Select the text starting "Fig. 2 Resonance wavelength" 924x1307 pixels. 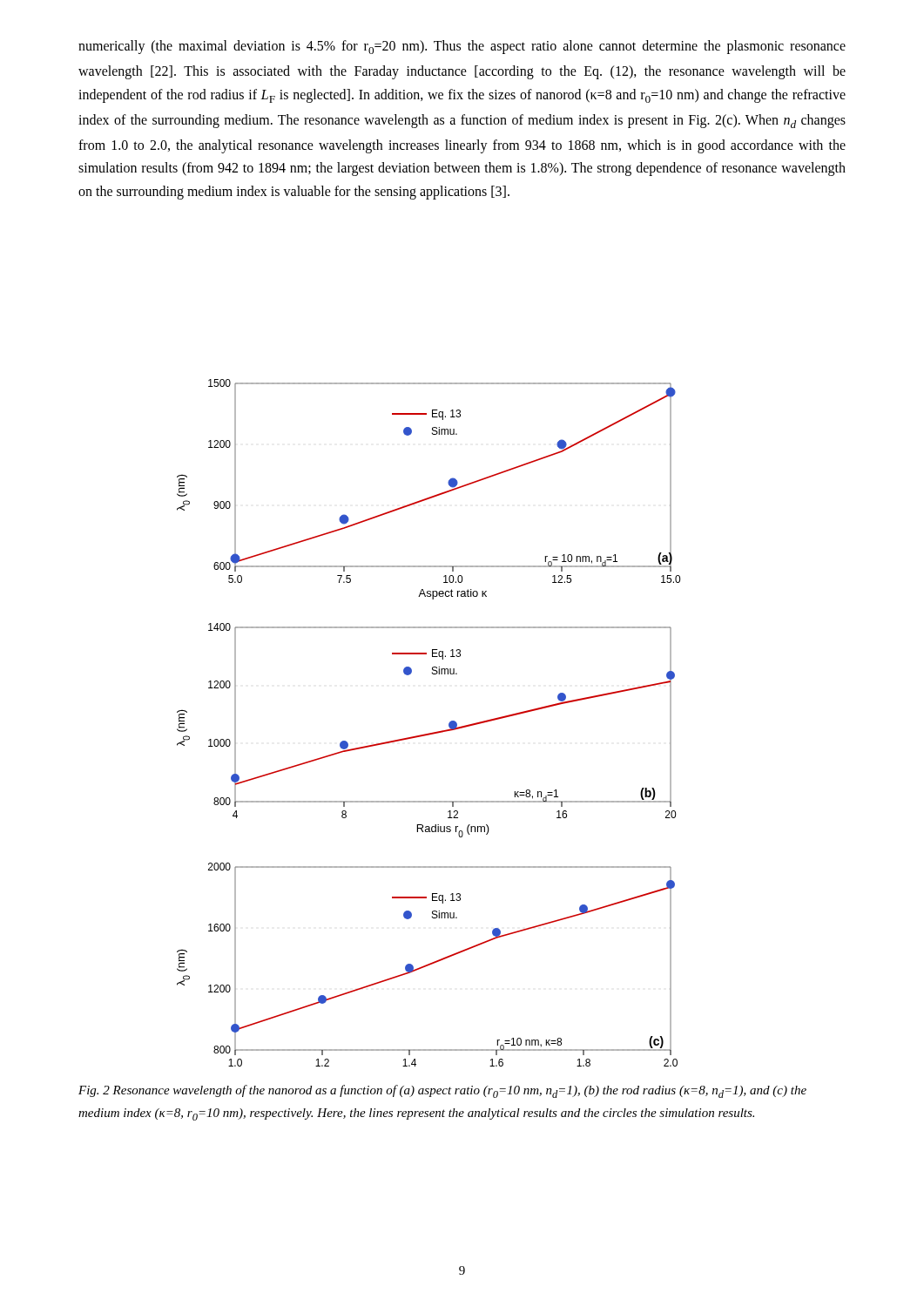point(442,1103)
